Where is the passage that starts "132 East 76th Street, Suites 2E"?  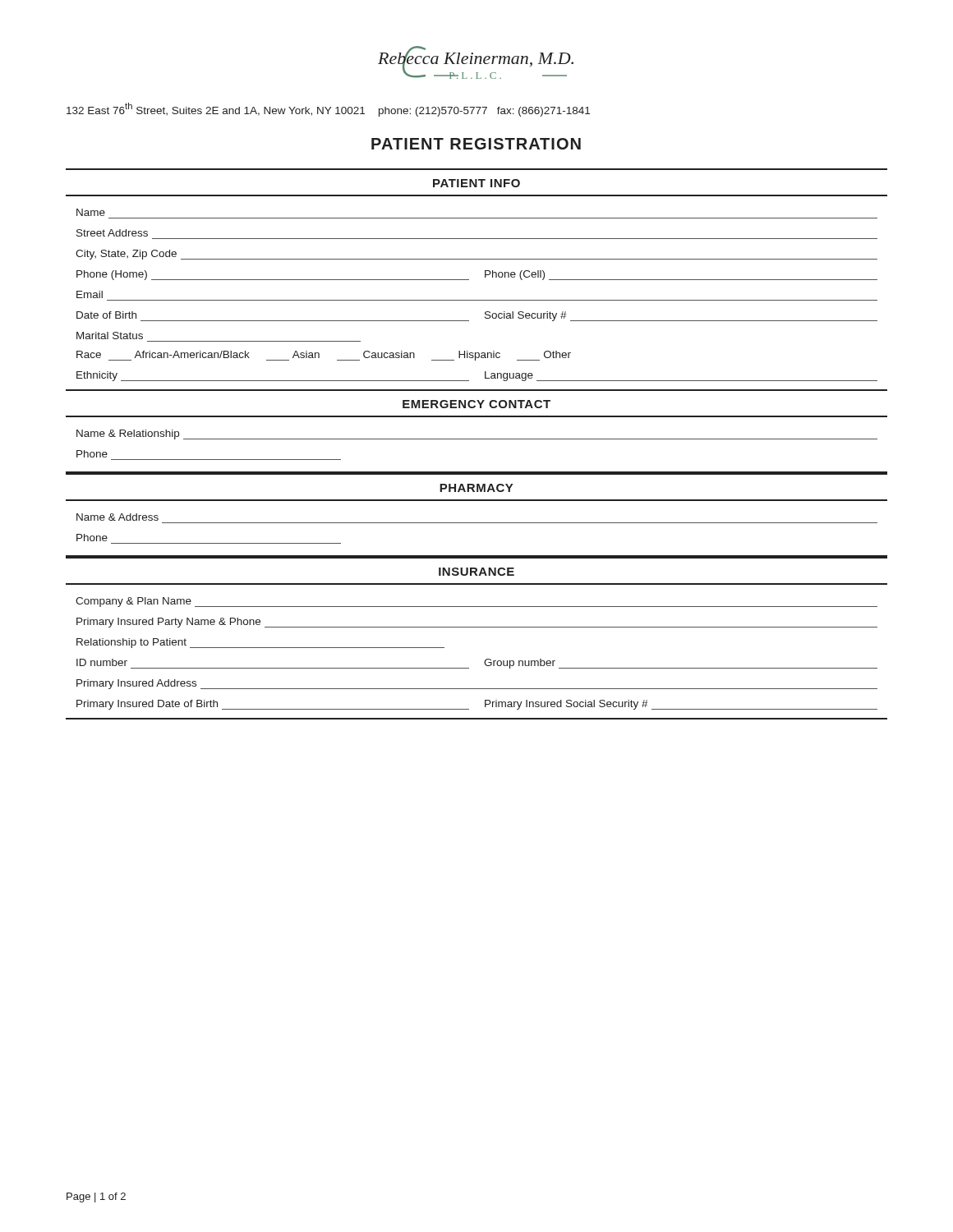(328, 109)
